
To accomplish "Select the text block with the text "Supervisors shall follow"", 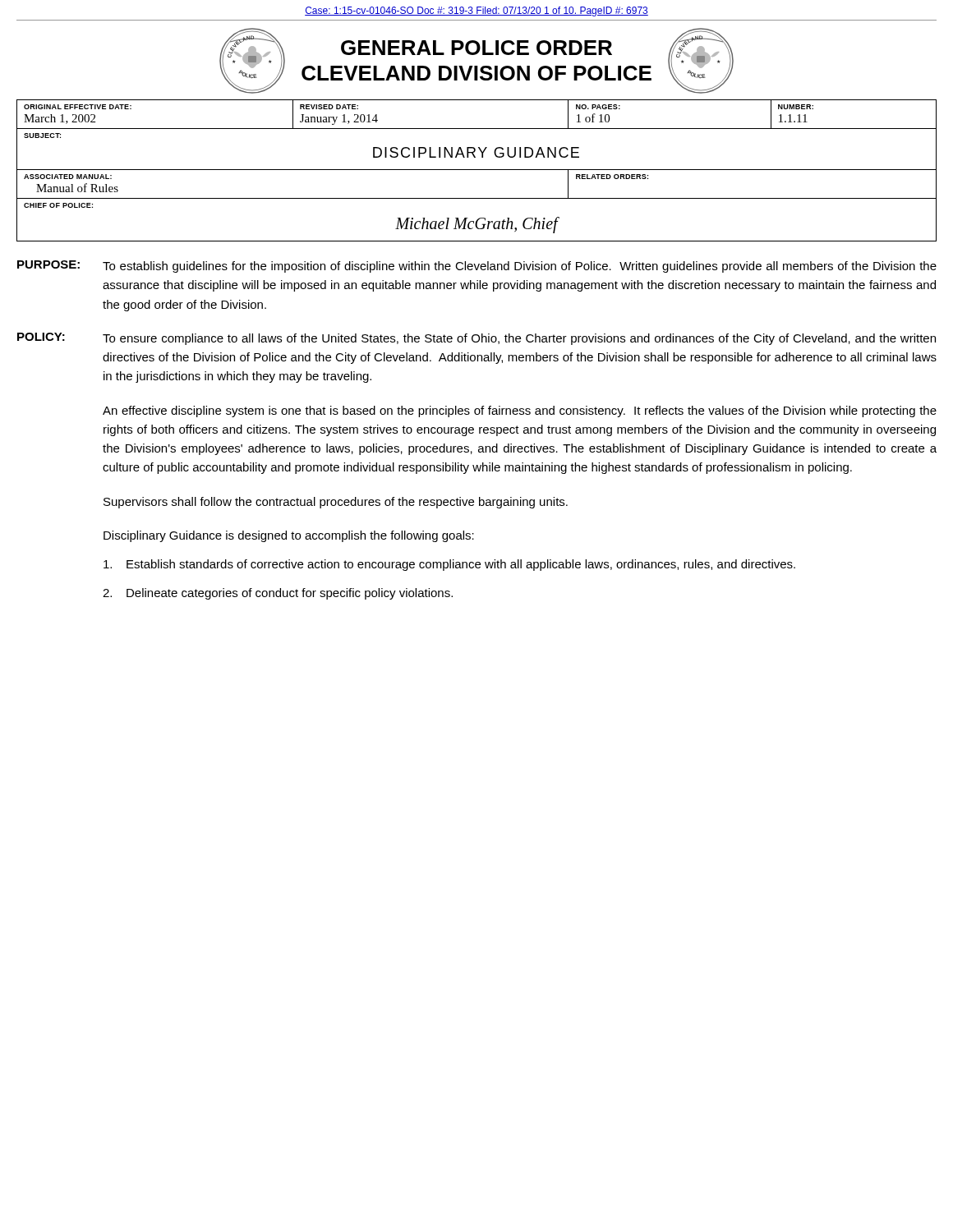I will [x=520, y=501].
